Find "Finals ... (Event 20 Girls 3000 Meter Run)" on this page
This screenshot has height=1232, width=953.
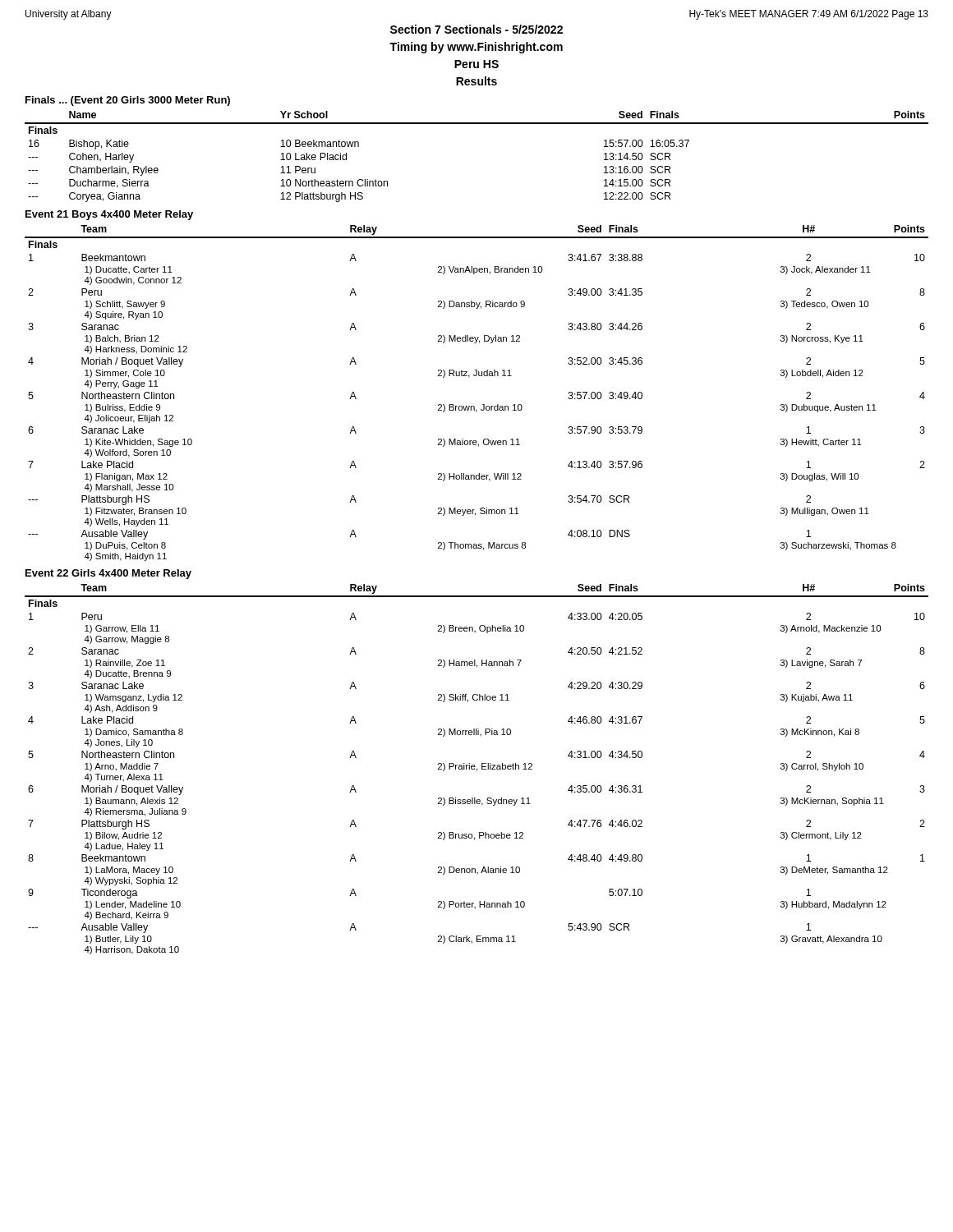128,100
